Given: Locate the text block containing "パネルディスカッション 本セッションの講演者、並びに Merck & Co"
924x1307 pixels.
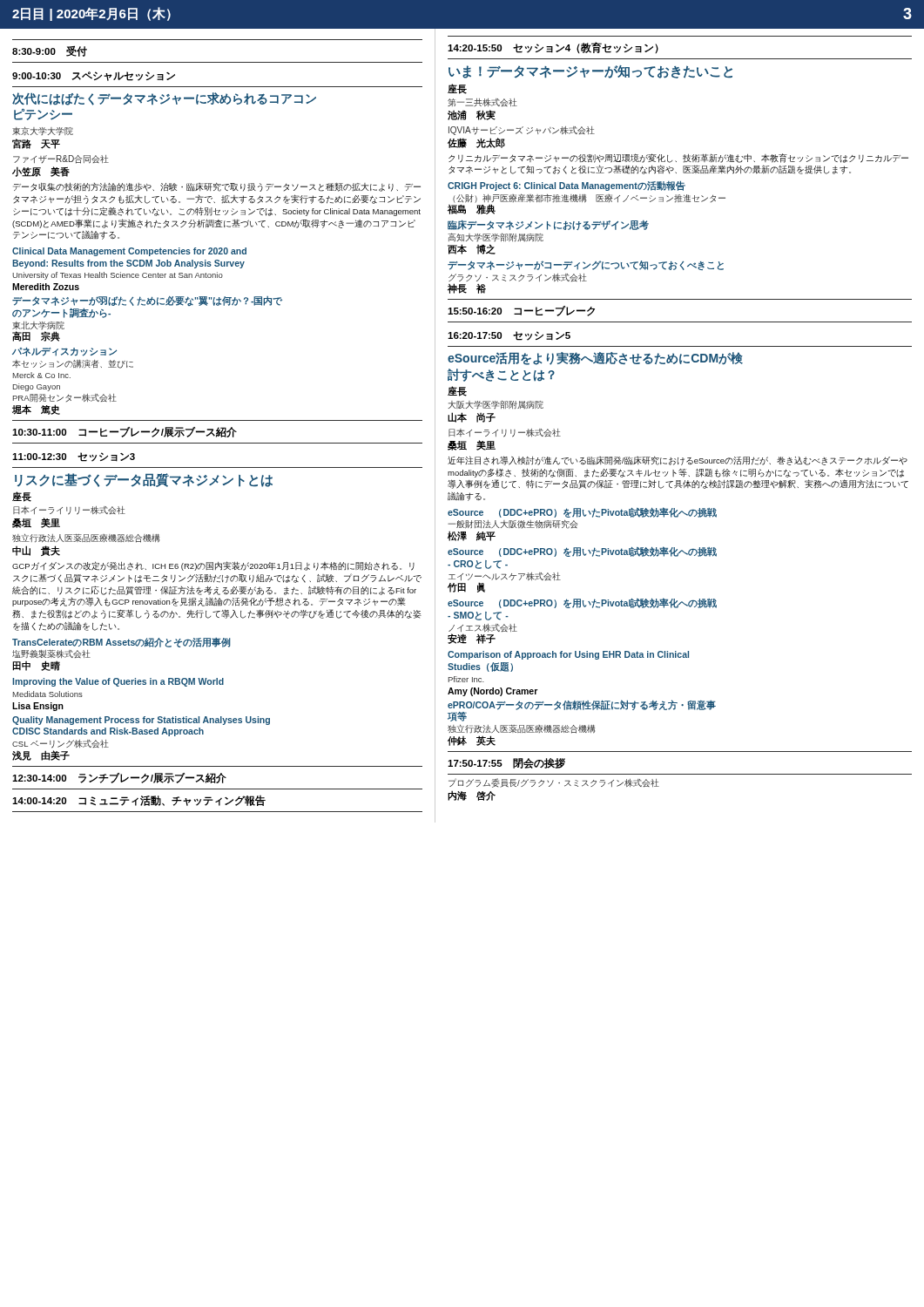Looking at the screenshot, I should click(x=64, y=352).
